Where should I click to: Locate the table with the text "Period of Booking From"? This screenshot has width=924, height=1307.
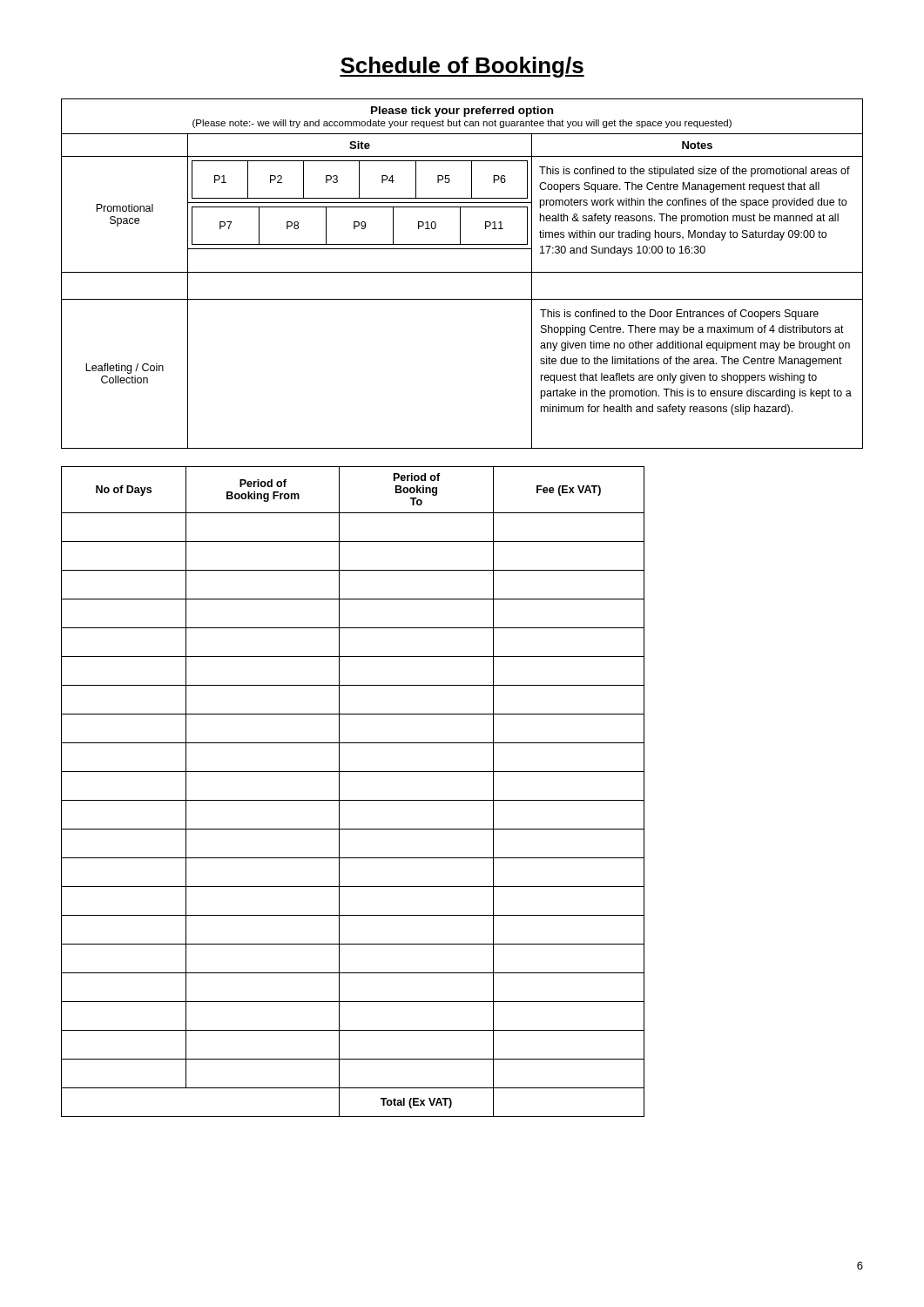(x=462, y=792)
